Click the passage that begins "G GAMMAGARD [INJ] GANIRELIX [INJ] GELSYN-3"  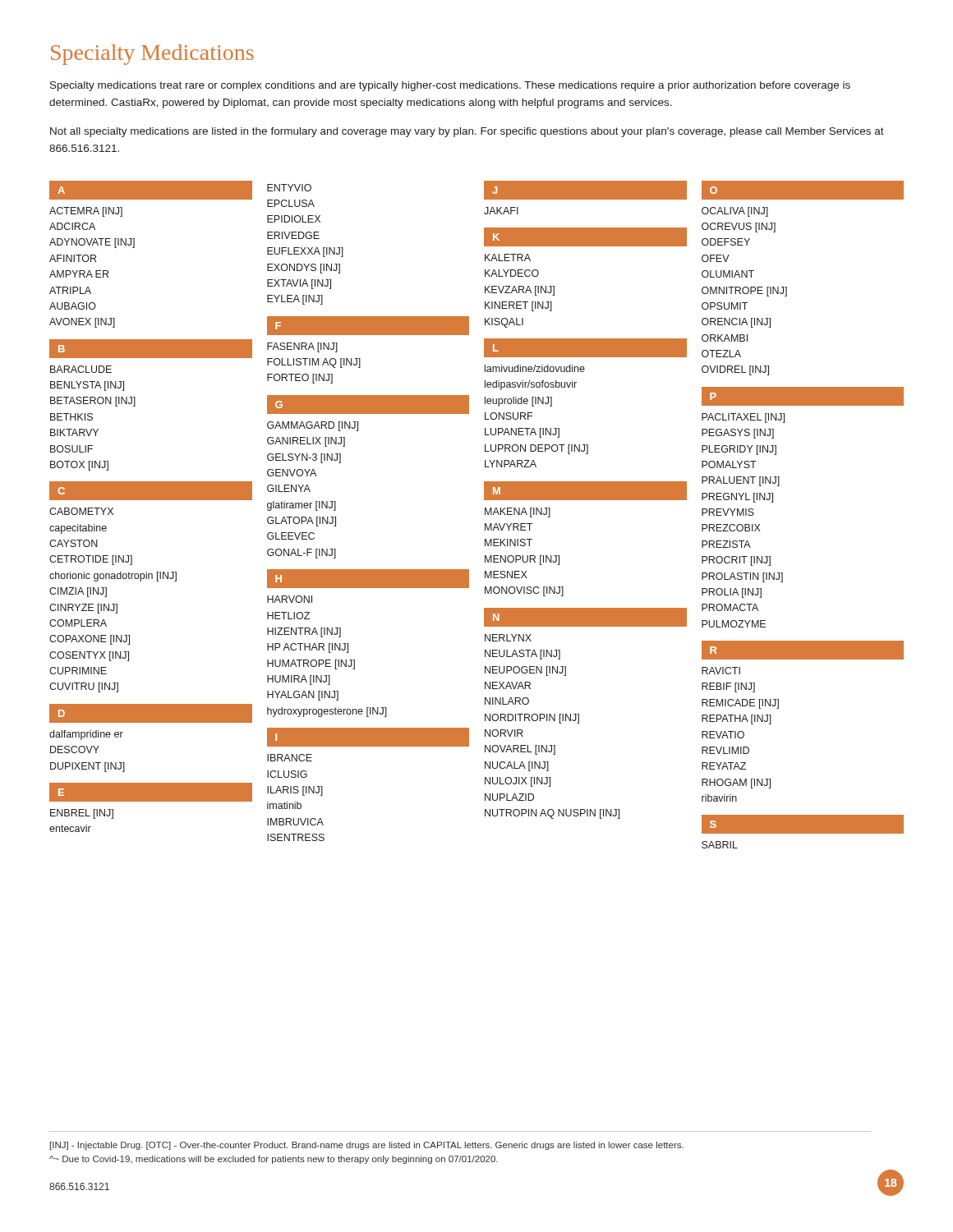tap(368, 405)
